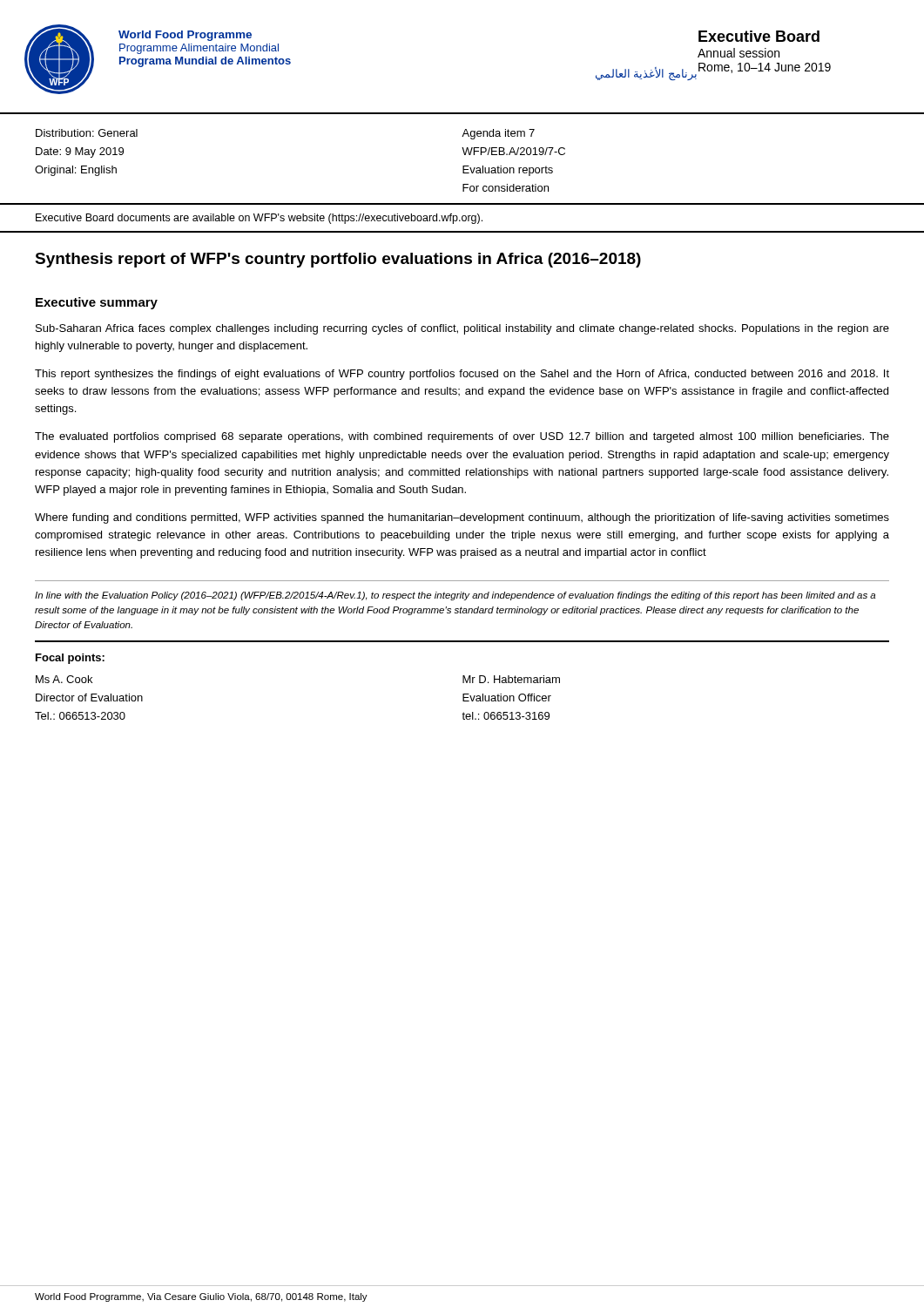Point to the text starting "Agenda item 7"
The width and height of the screenshot is (924, 1307).
coord(498,133)
